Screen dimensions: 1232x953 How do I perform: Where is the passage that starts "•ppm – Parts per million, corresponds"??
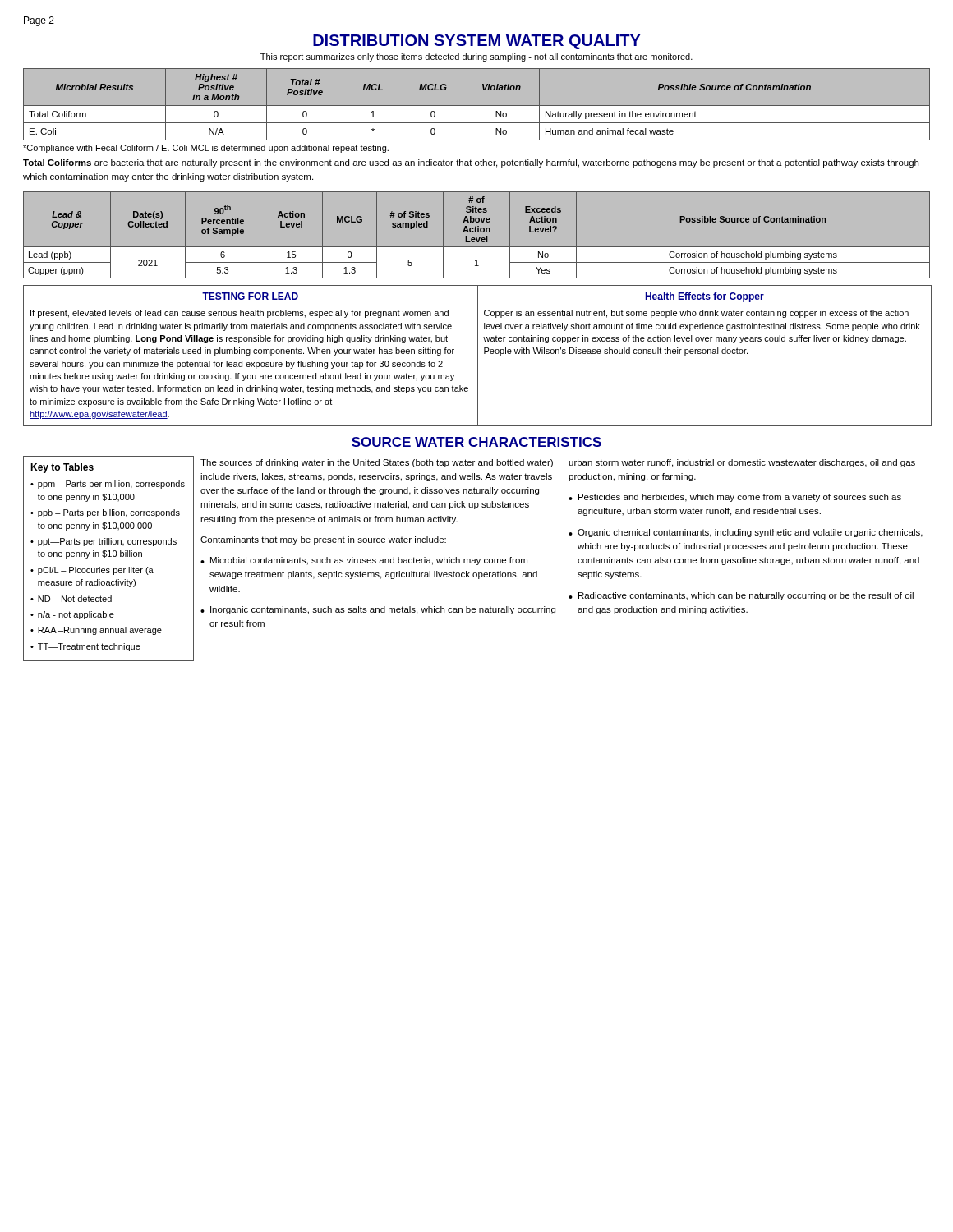tap(108, 491)
